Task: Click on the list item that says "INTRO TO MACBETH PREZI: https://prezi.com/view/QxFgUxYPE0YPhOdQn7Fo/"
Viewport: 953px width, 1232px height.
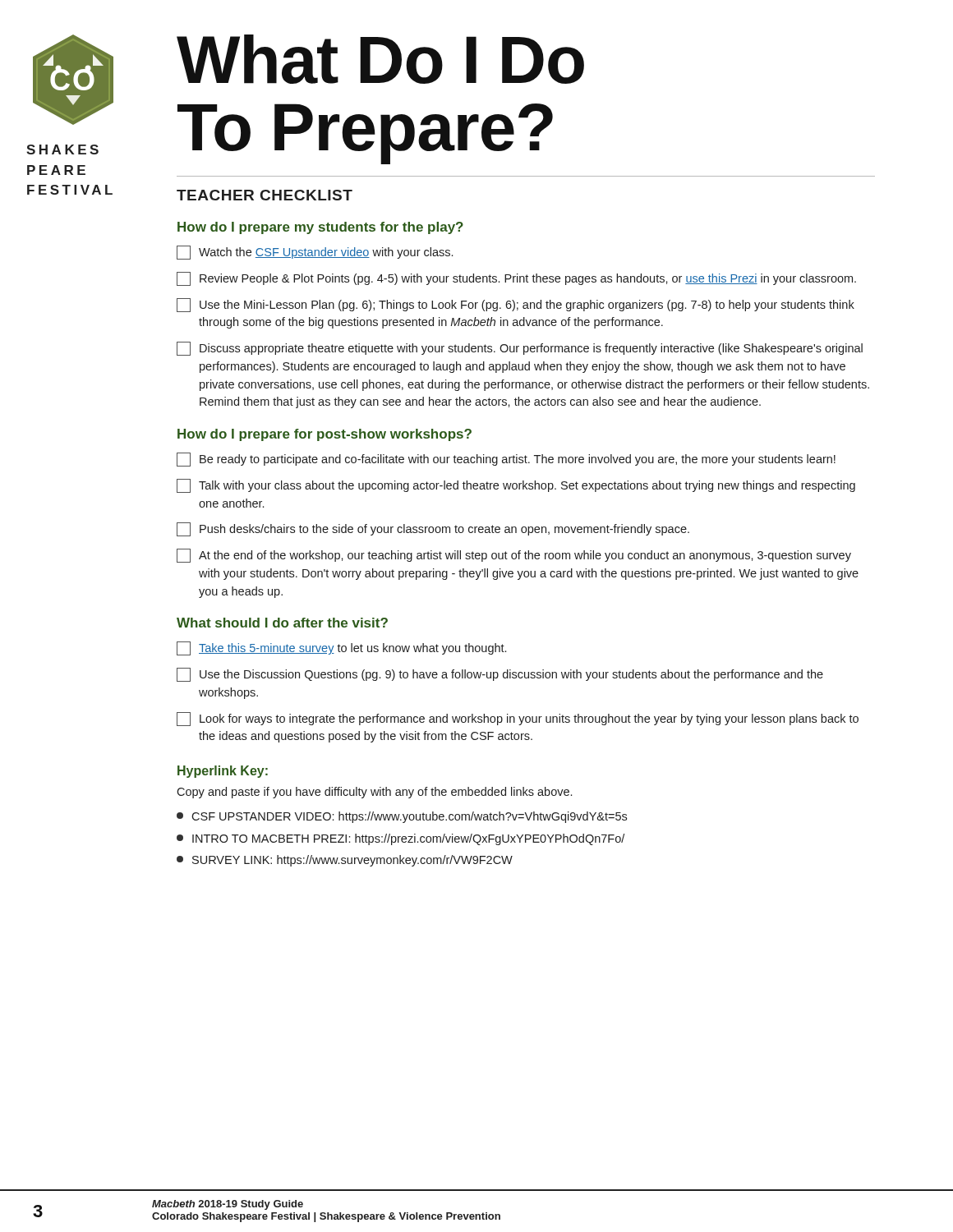Action: [526, 839]
